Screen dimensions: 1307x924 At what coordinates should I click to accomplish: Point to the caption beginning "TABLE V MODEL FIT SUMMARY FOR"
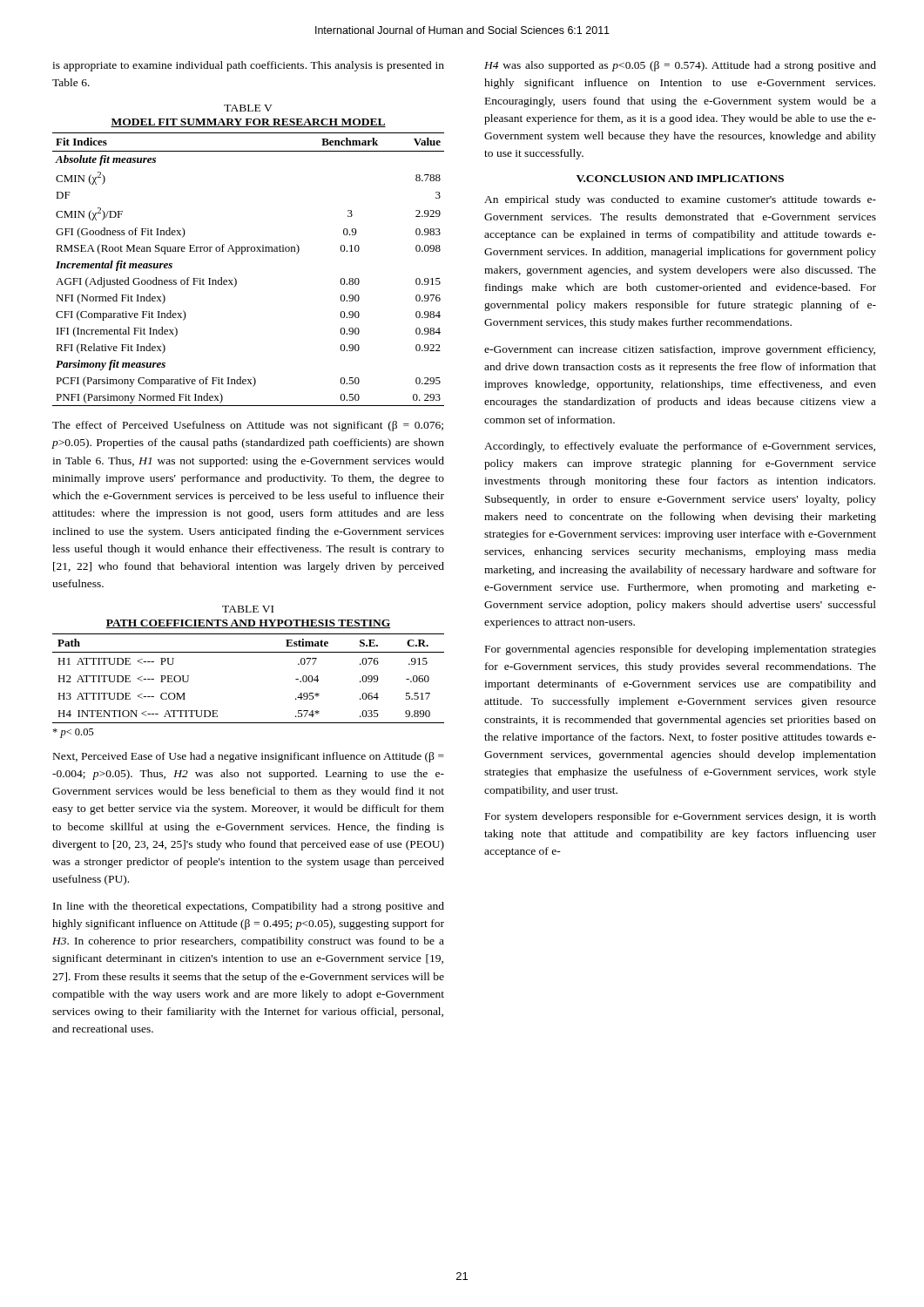[x=248, y=114]
